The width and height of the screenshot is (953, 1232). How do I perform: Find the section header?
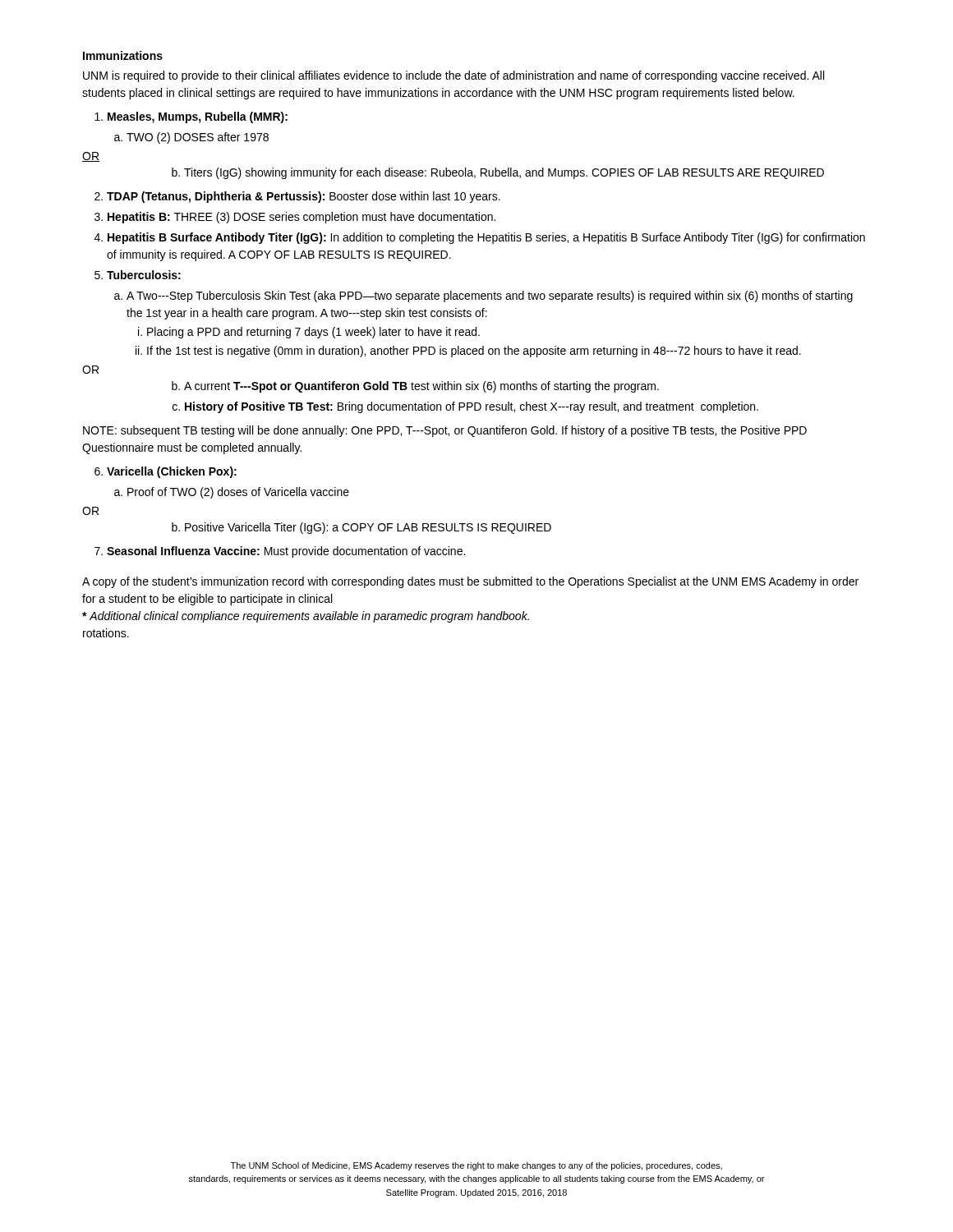122,56
